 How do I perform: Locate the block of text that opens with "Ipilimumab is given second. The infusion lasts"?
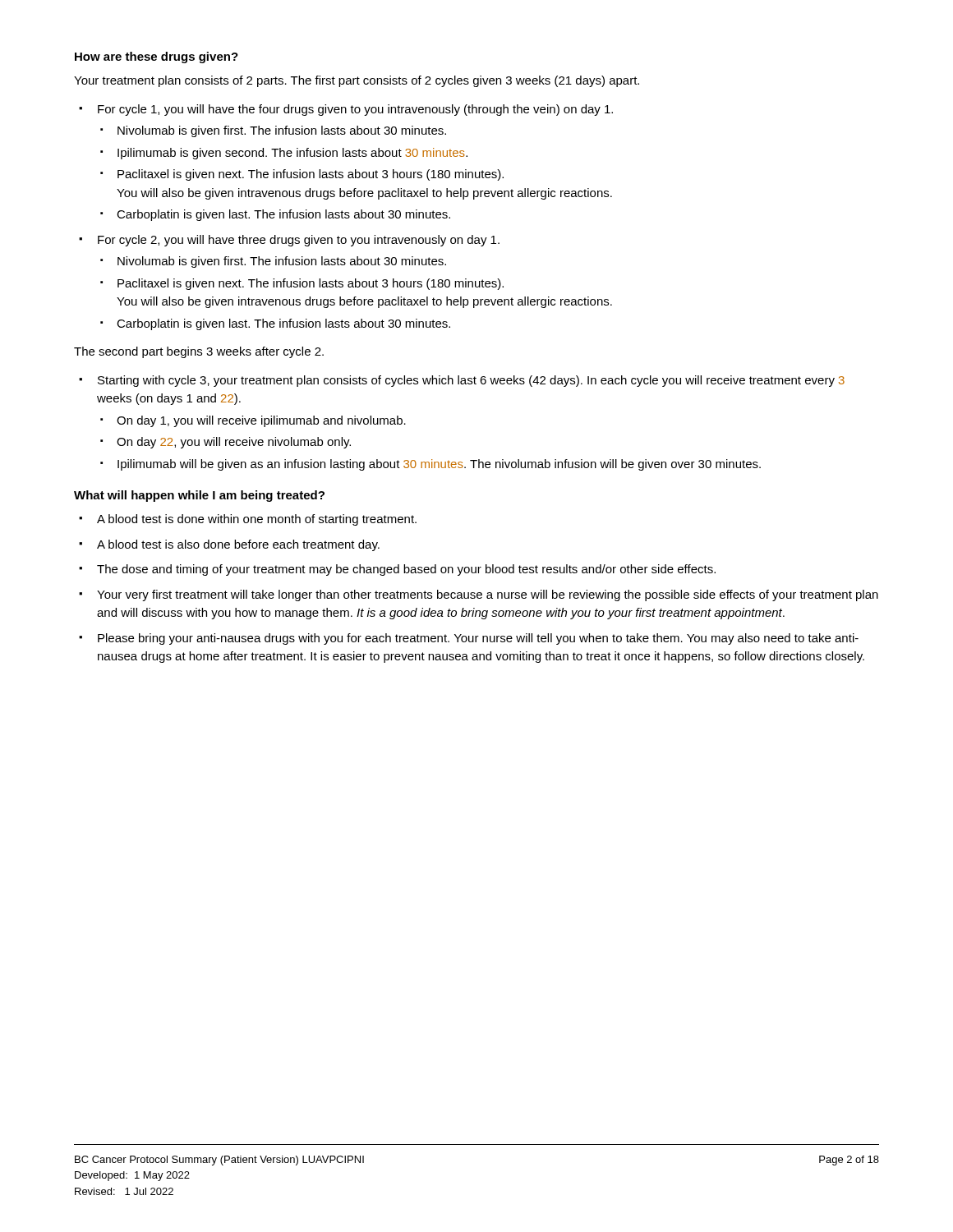(293, 152)
